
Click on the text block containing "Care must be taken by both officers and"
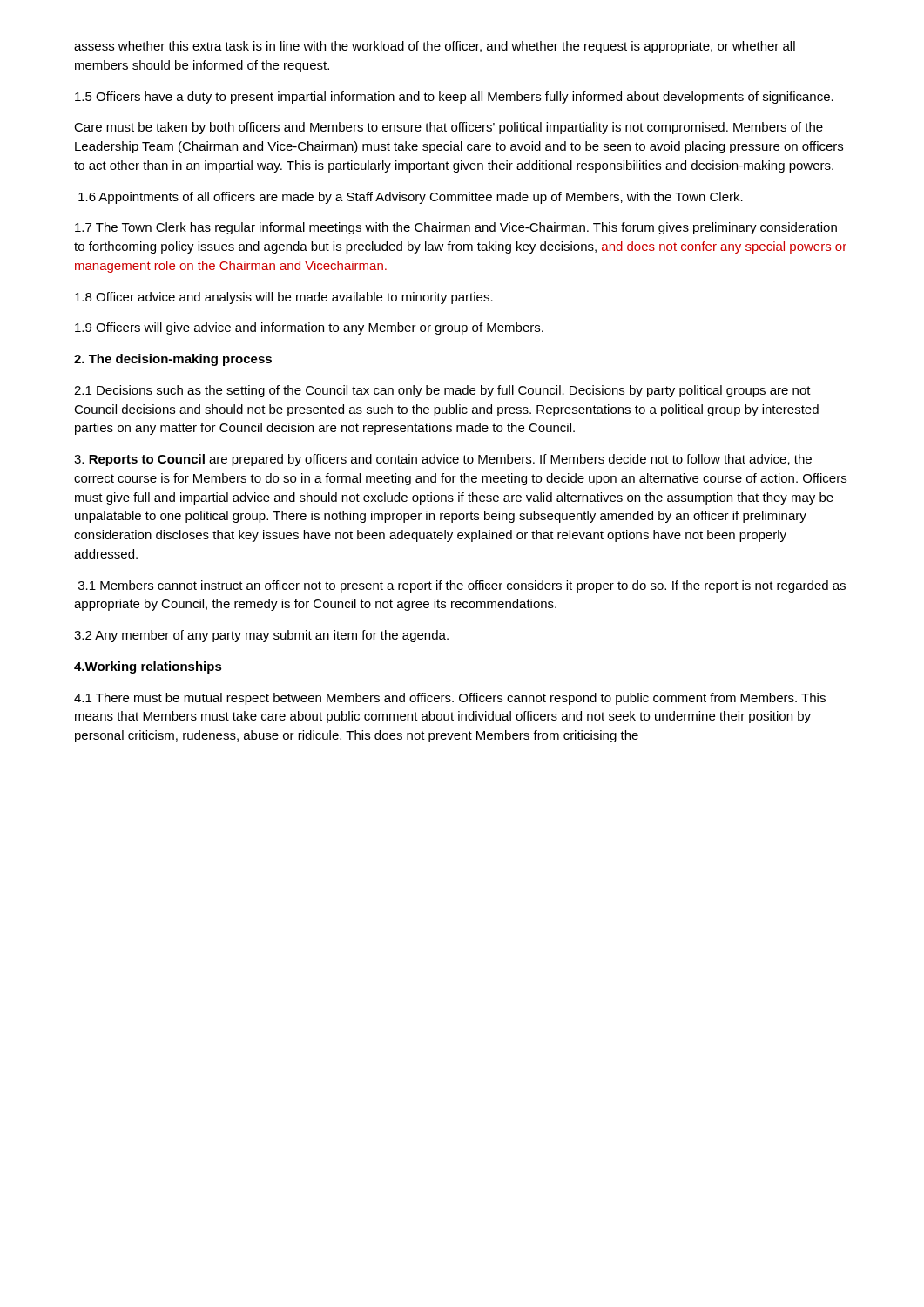(x=459, y=146)
